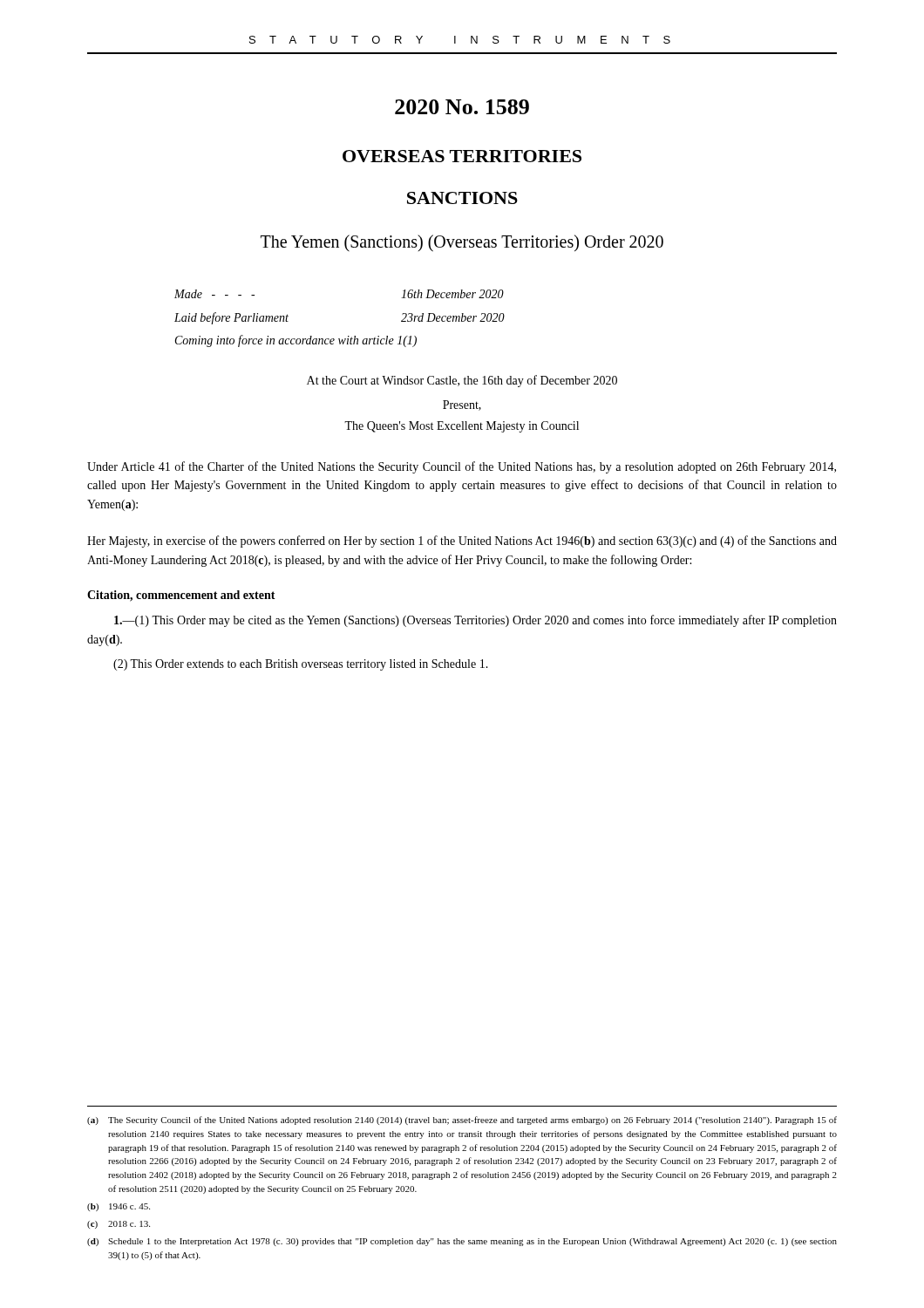Point to the block beginning "—(1) This Order may"

[462, 630]
